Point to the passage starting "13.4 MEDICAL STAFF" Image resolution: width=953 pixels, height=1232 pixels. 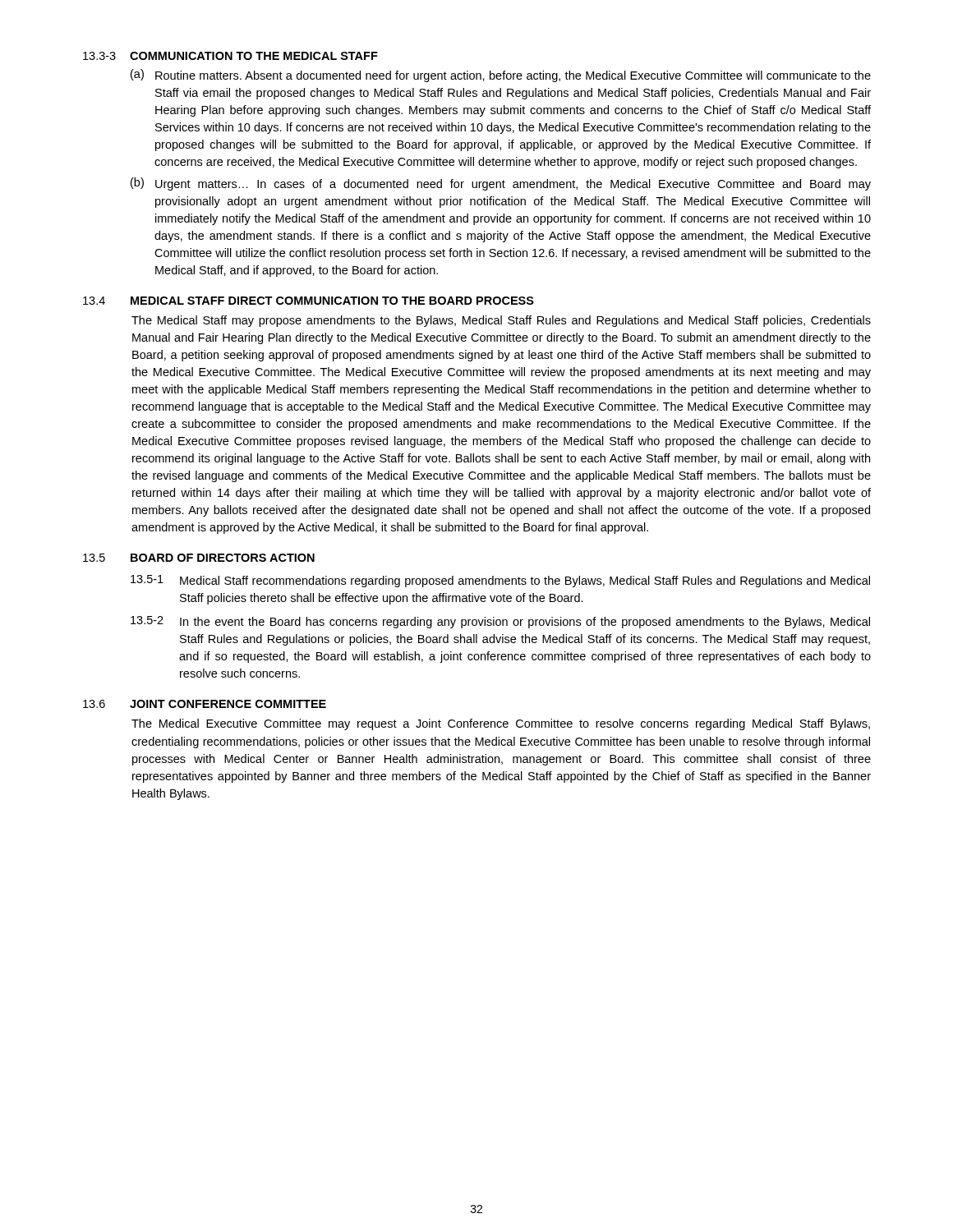click(308, 301)
